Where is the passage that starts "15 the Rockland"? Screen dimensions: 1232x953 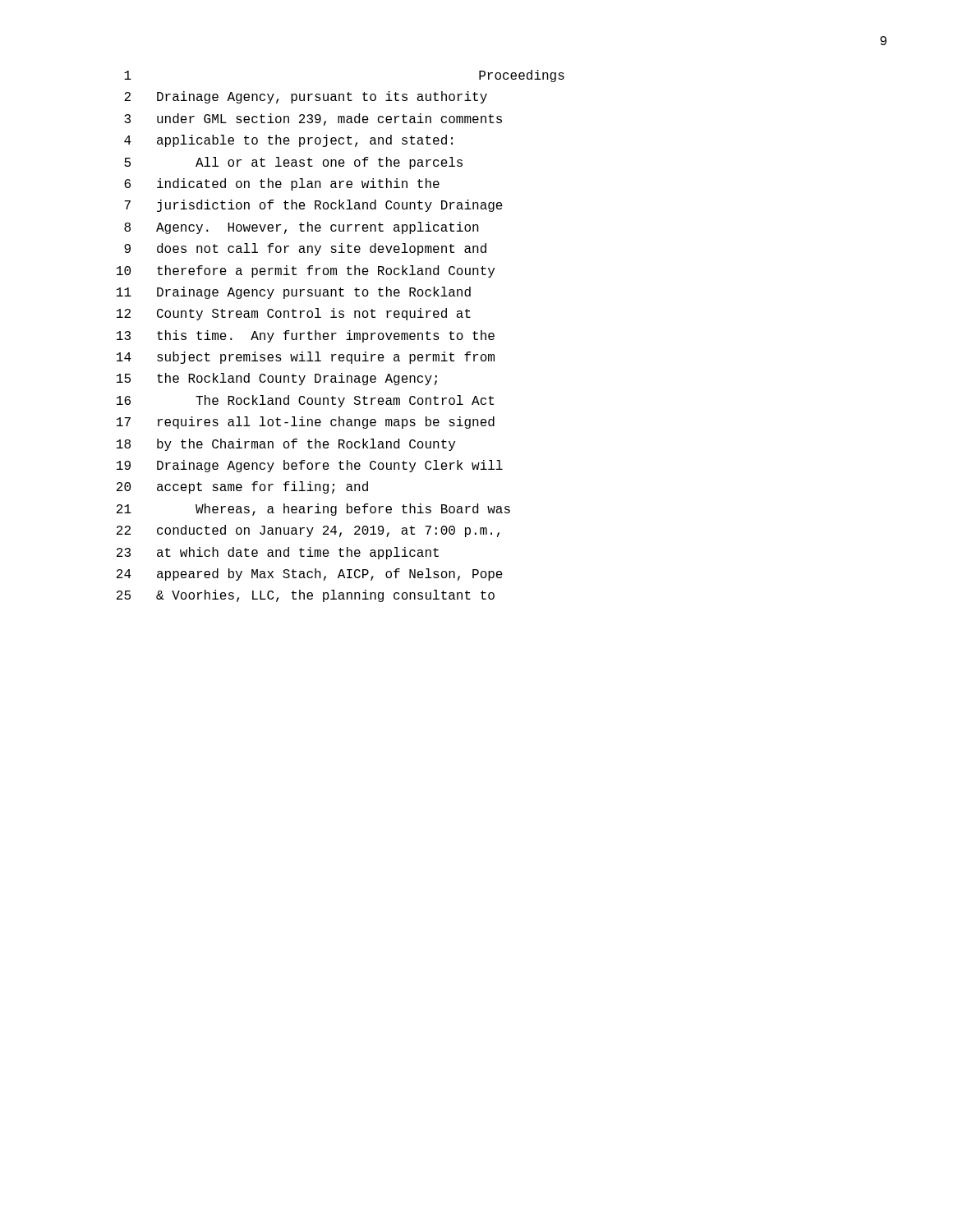pos(261,380)
